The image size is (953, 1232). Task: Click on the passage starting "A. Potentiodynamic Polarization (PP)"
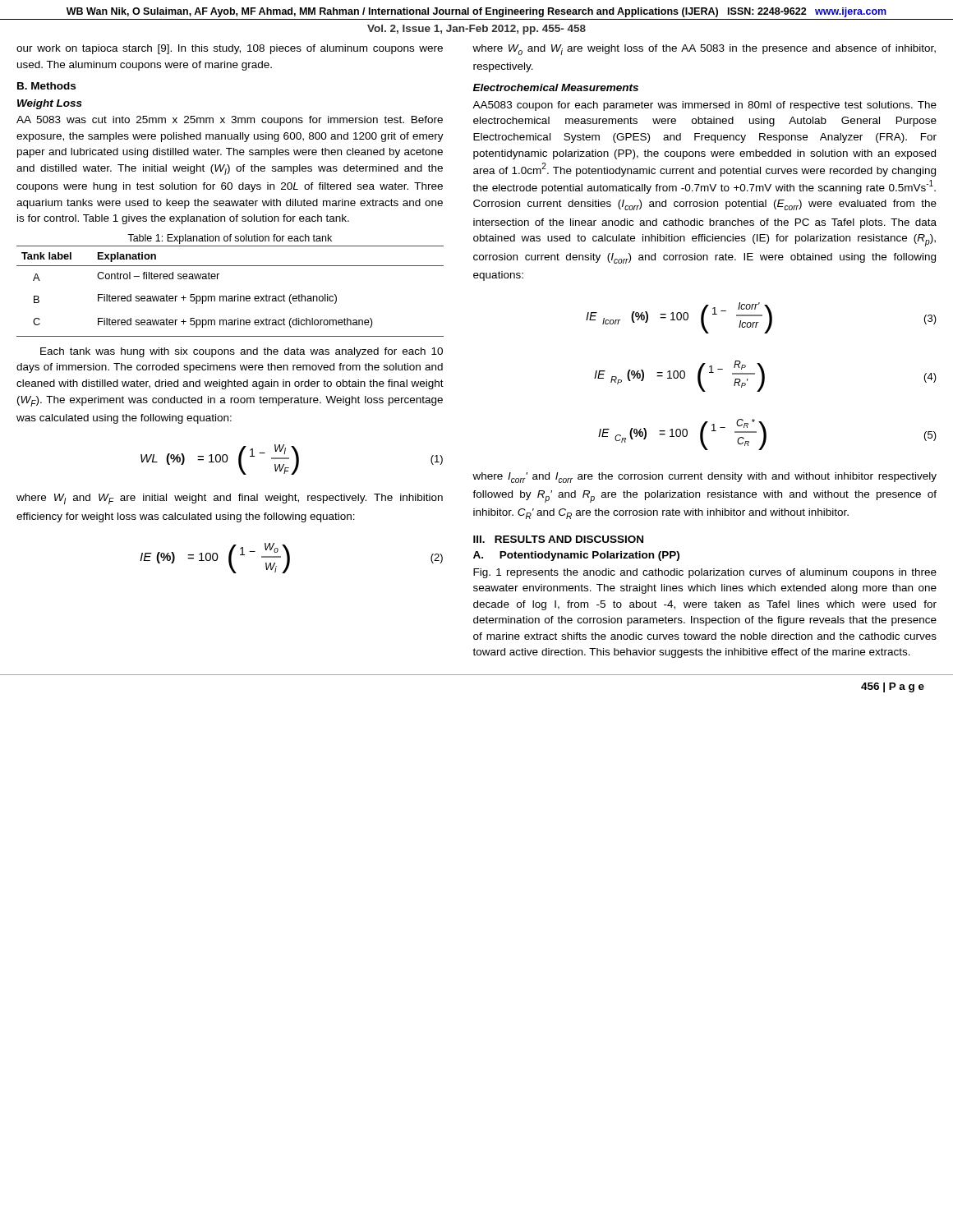576,555
